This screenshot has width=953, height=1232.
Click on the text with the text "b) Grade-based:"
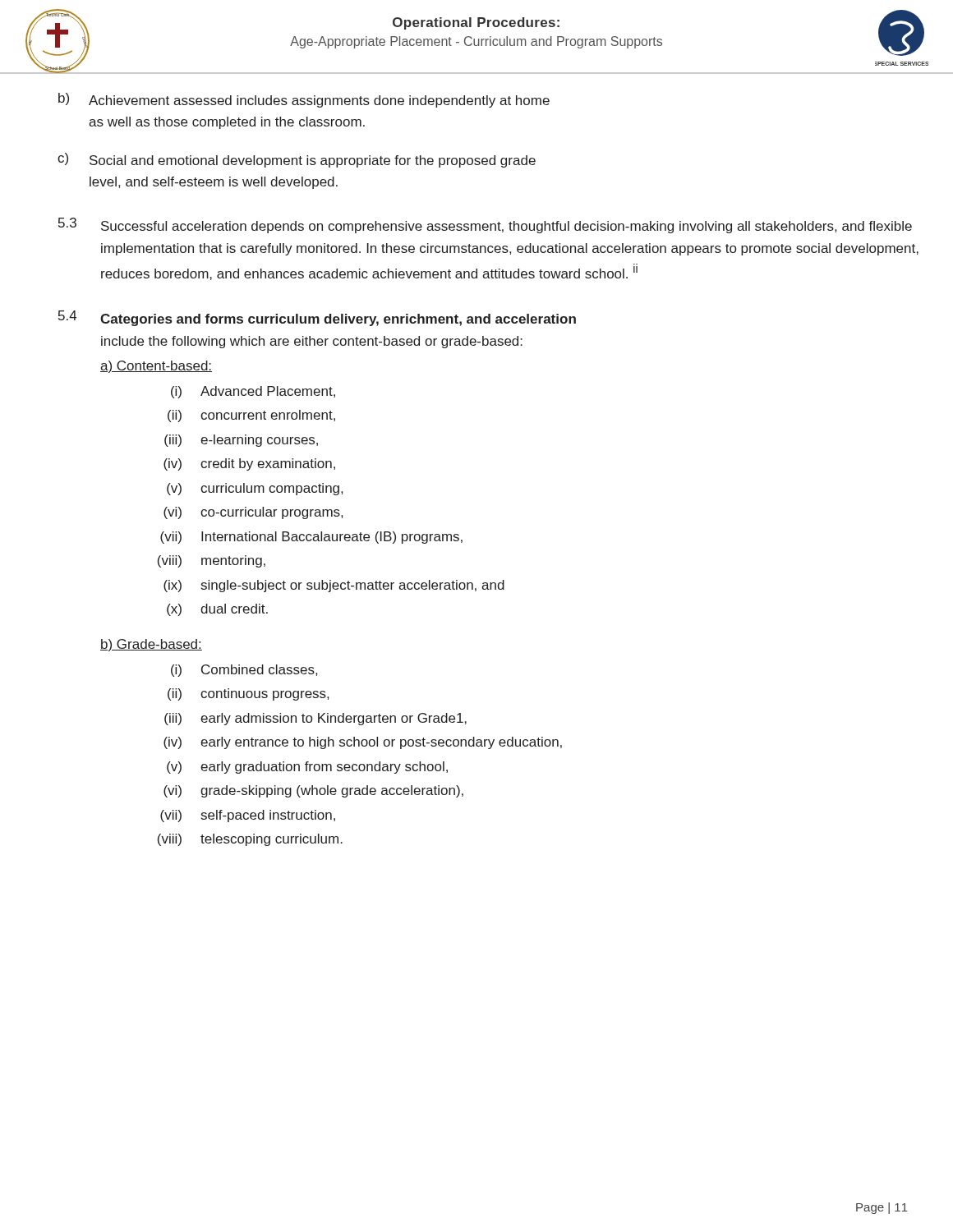point(151,644)
